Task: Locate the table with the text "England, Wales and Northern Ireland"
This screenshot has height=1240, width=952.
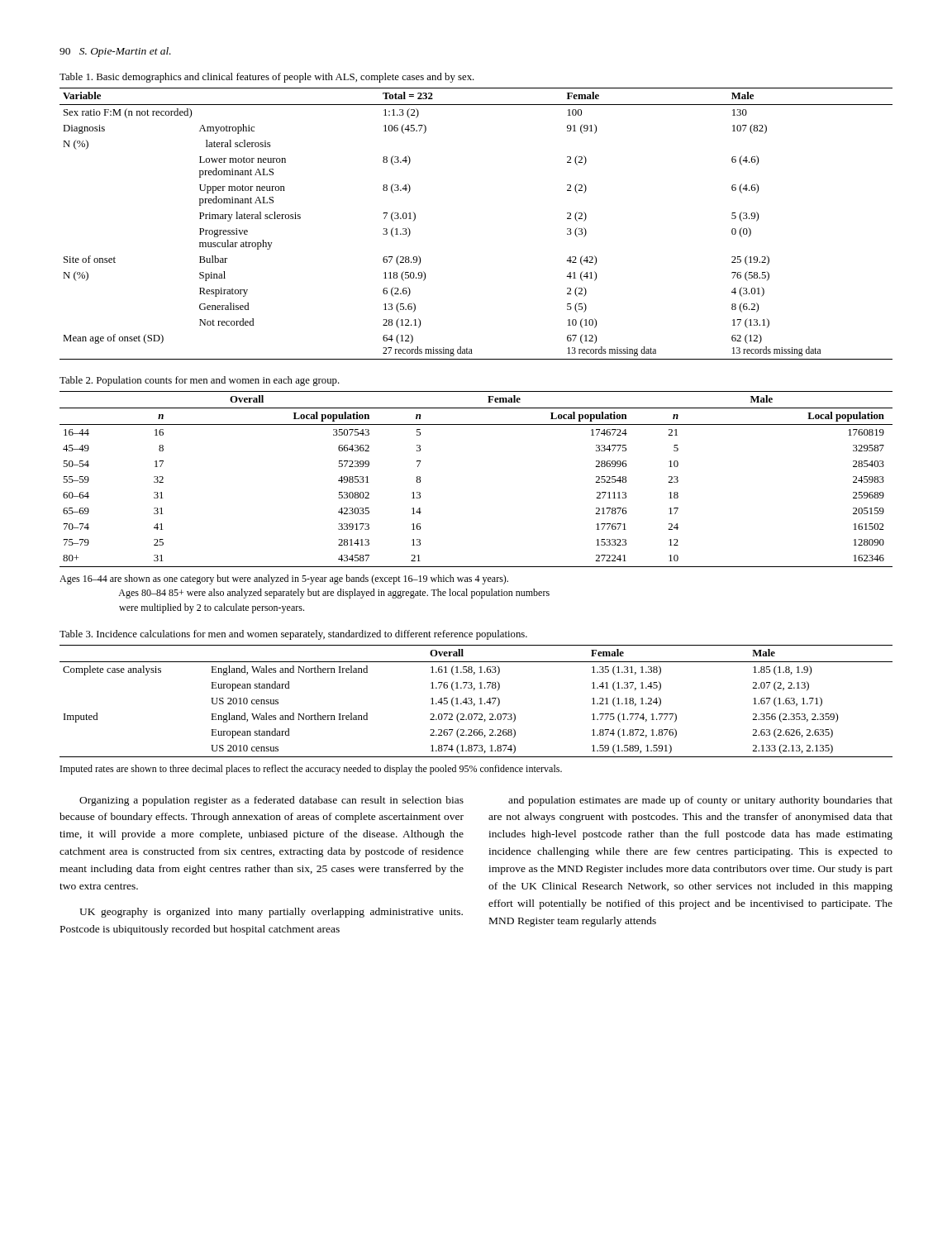Action: 476,701
